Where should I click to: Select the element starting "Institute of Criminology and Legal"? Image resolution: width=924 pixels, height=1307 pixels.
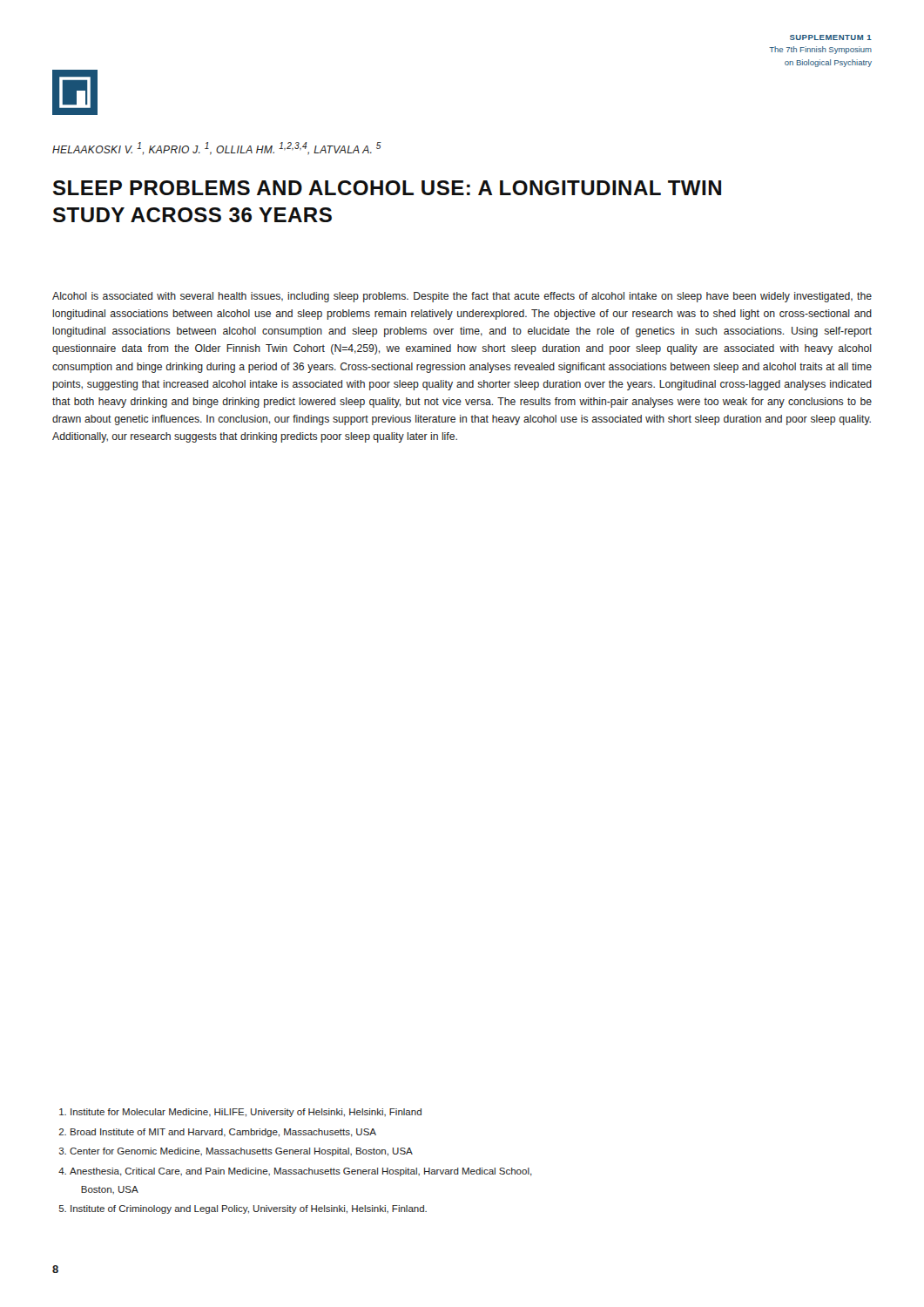249,1209
